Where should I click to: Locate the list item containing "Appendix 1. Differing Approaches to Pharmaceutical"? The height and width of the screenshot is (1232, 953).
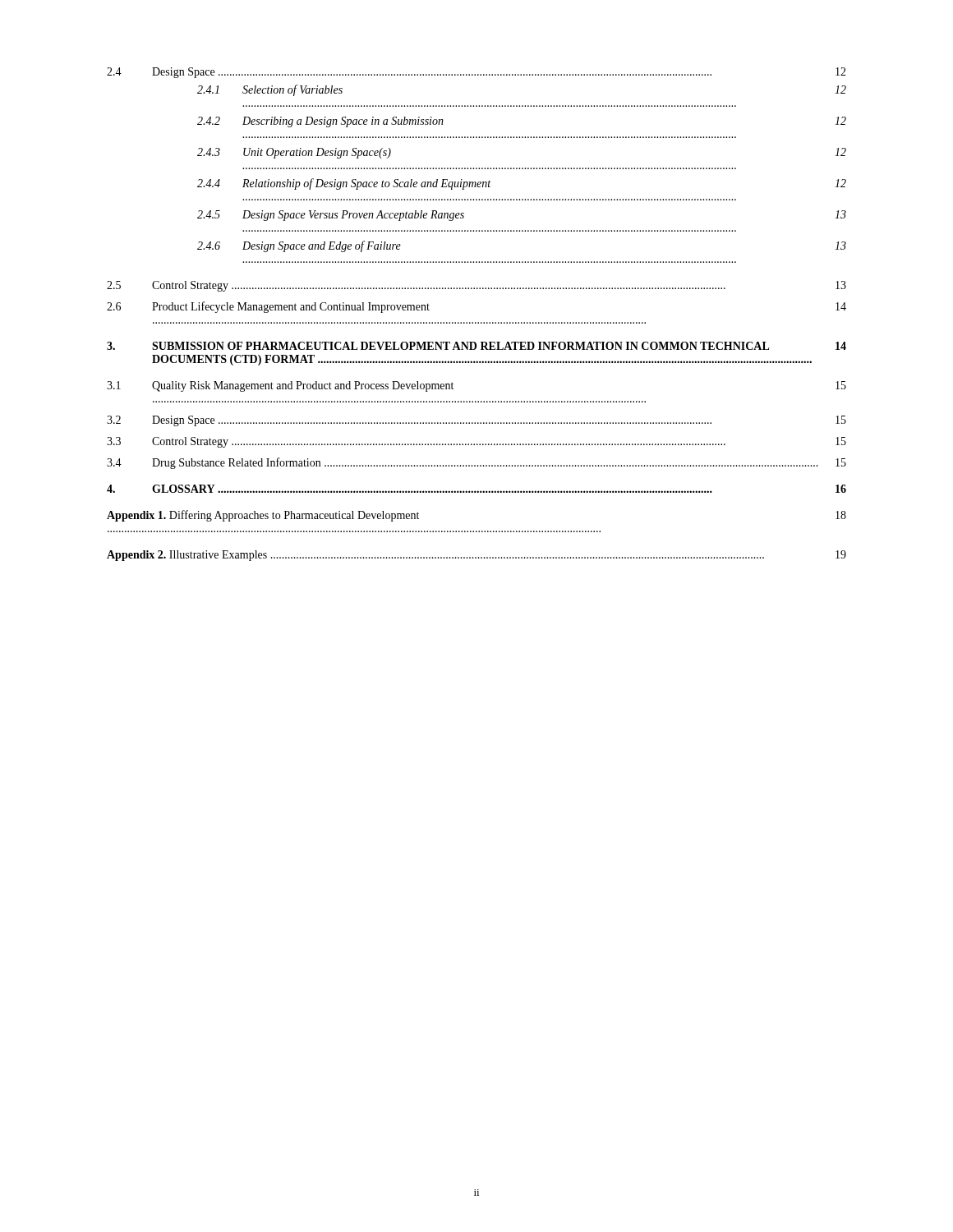476,522
